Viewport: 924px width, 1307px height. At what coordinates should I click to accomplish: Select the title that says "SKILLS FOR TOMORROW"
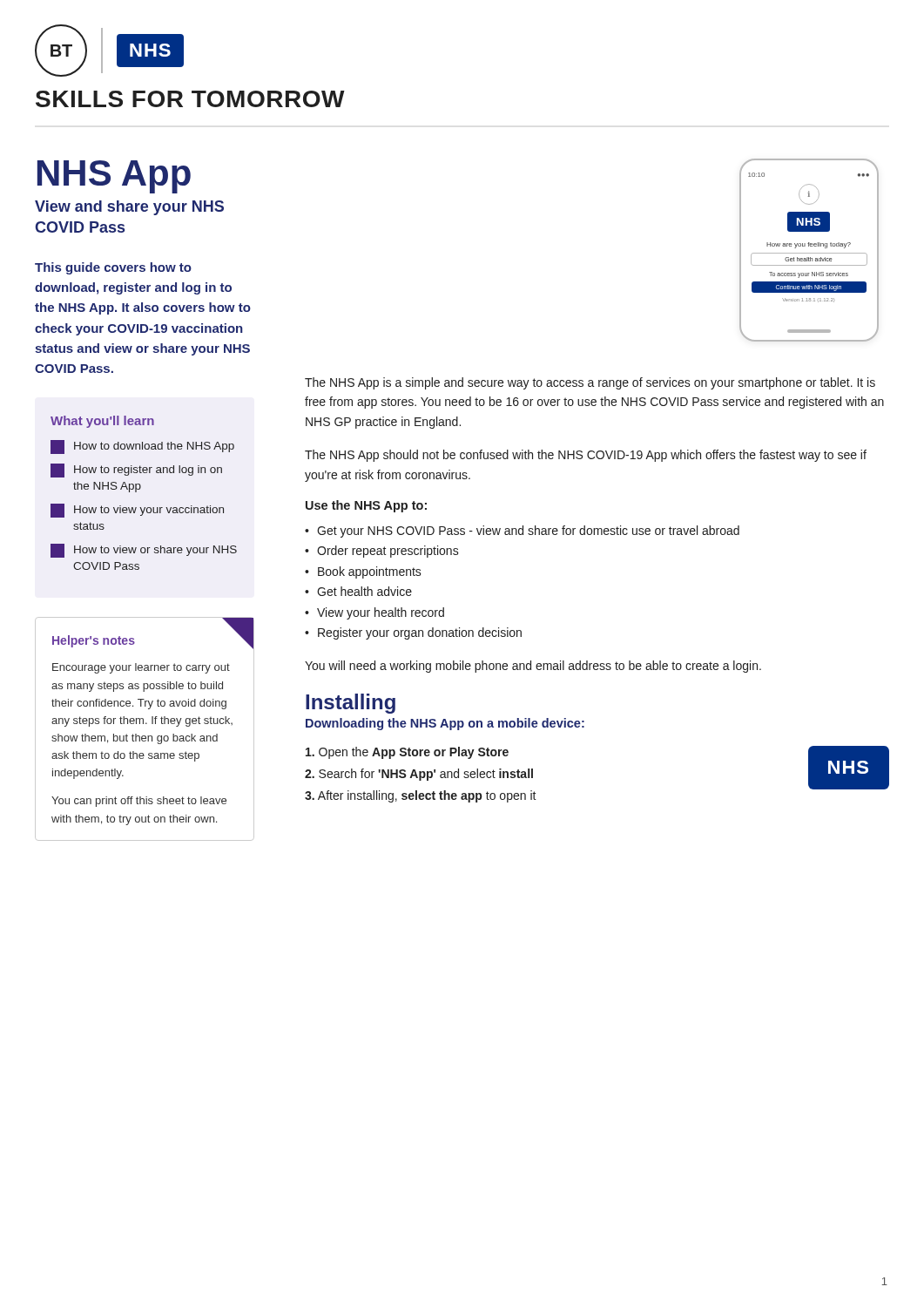[x=190, y=99]
